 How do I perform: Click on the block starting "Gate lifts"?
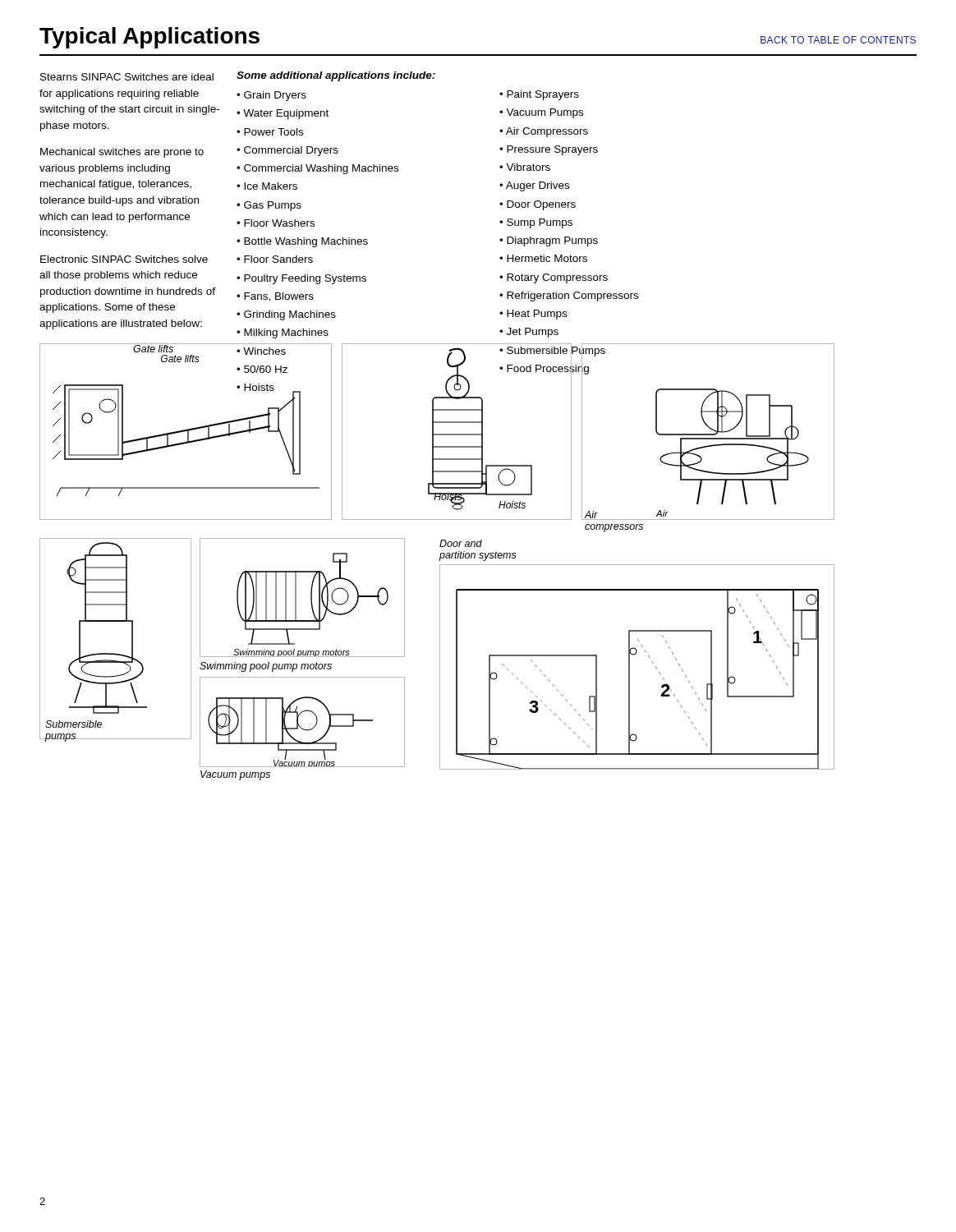(x=153, y=349)
